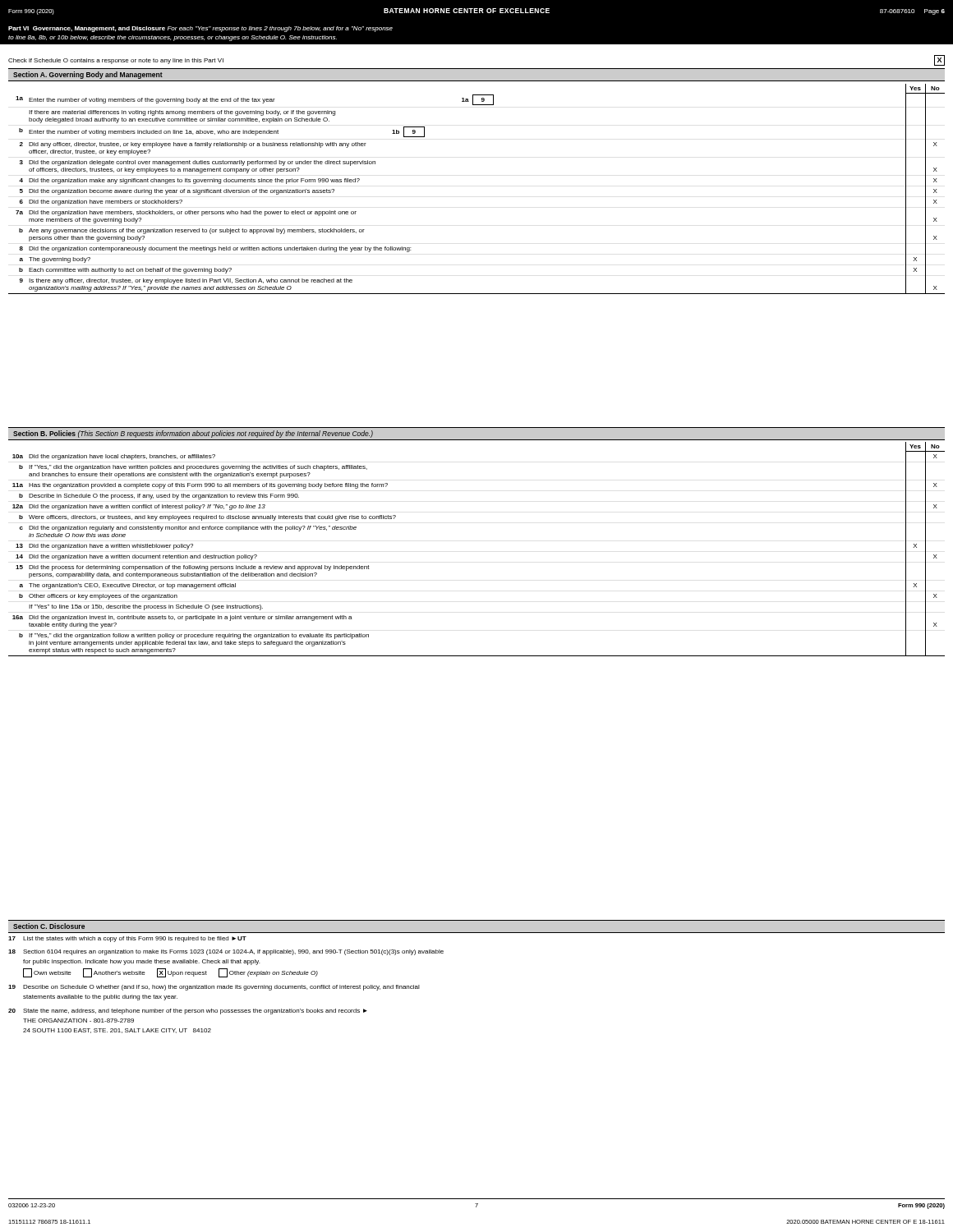Point to the block starting "Section A. Governing Body and Management"
The width and height of the screenshot is (953, 1232).
pyautogui.click(x=88, y=75)
